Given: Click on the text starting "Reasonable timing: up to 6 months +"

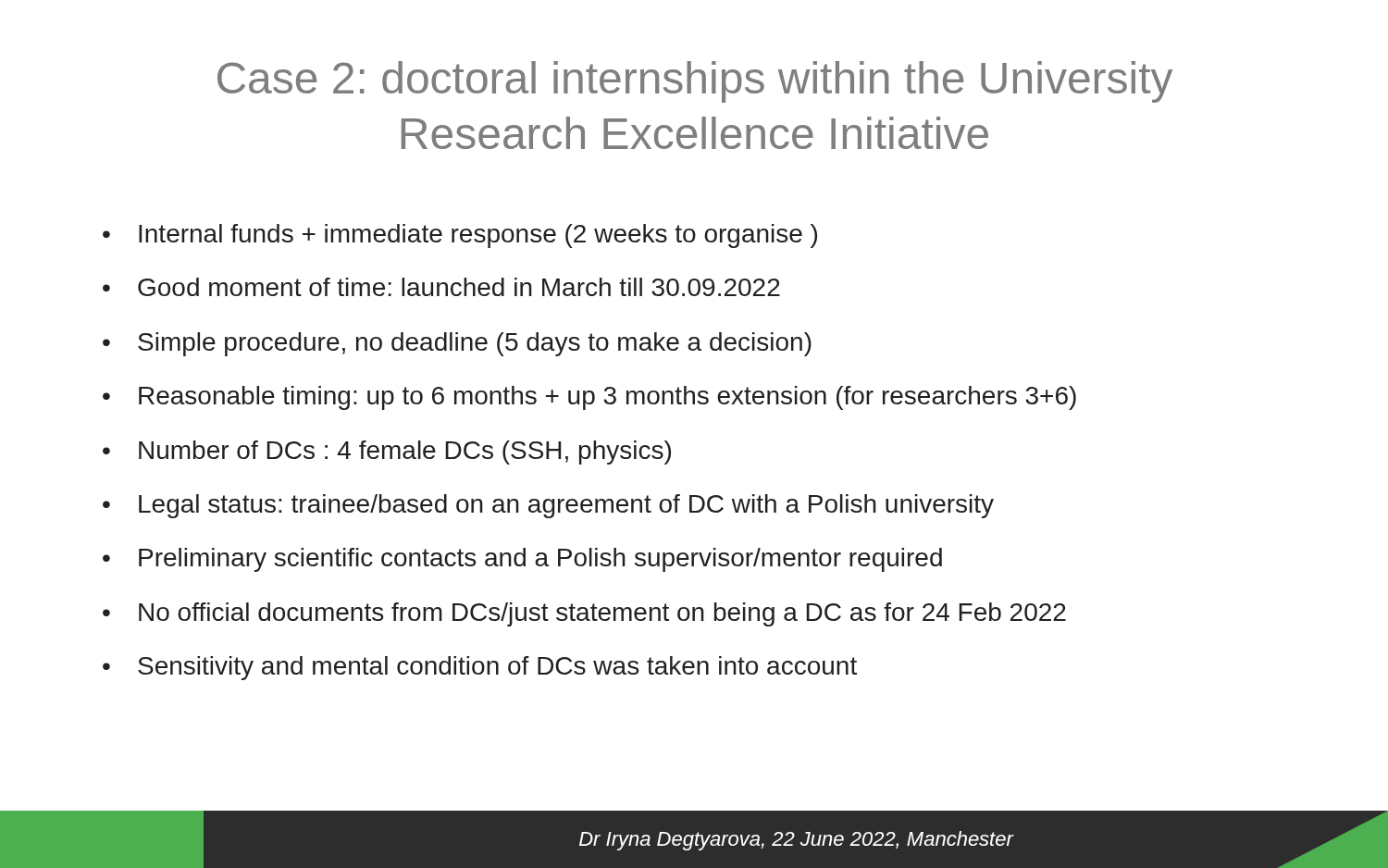Looking at the screenshot, I should [x=607, y=396].
